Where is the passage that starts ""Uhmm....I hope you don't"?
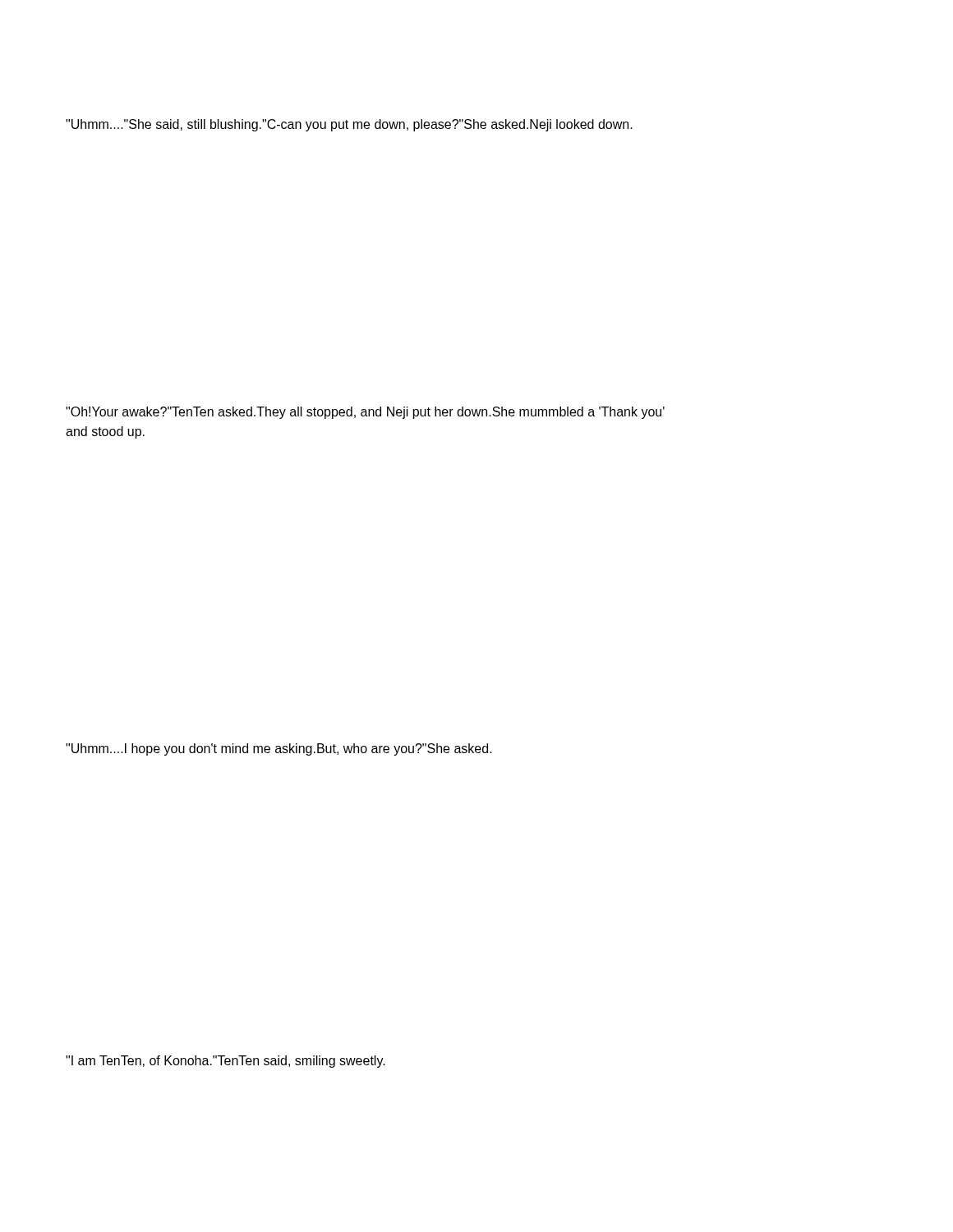 279,749
